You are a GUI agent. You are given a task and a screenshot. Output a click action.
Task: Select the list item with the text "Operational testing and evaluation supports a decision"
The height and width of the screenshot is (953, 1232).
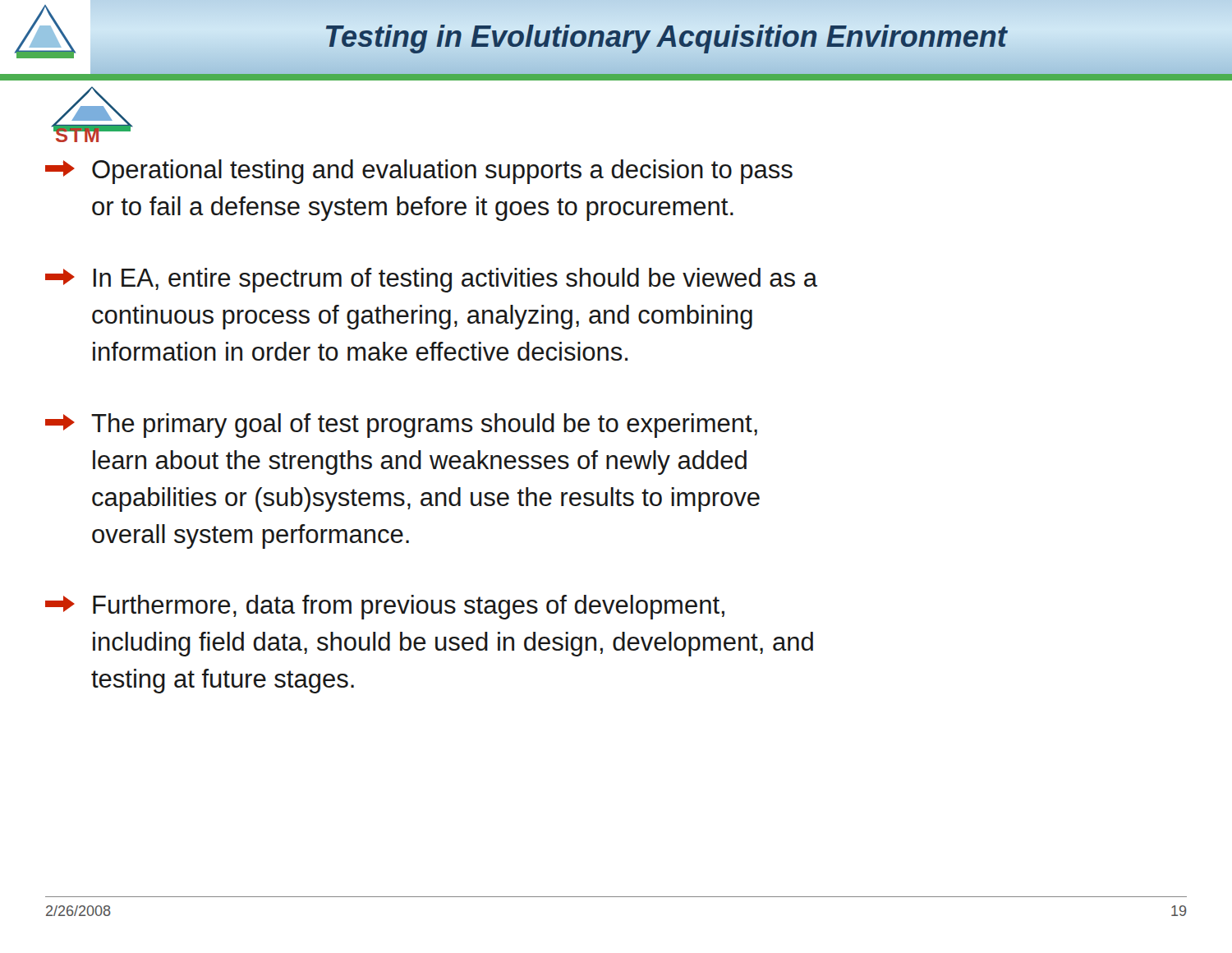tap(419, 189)
